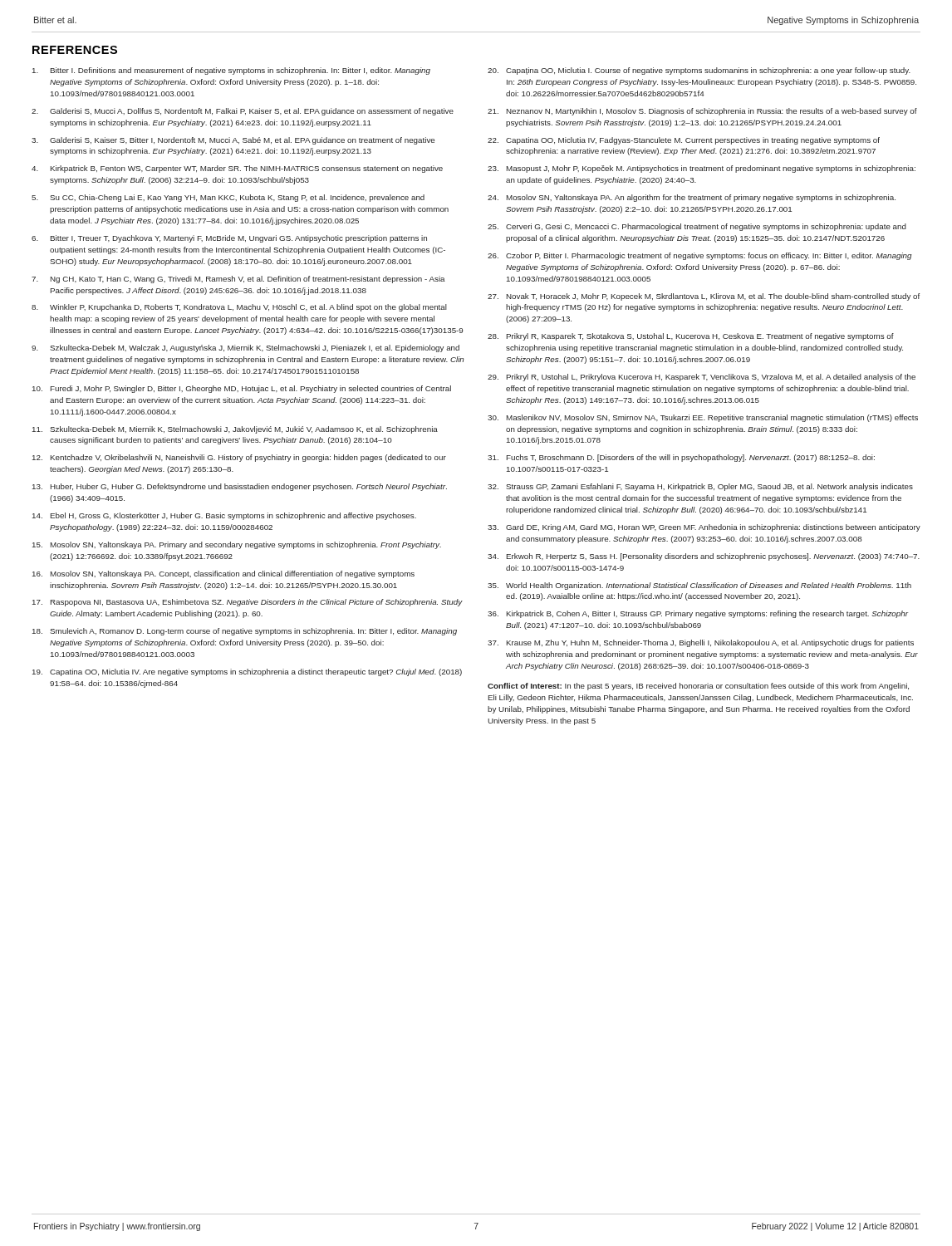Navigate to the block starting "24. Mosolov SN, Yaltonskaya"
The image size is (952, 1246).
coord(704,204)
